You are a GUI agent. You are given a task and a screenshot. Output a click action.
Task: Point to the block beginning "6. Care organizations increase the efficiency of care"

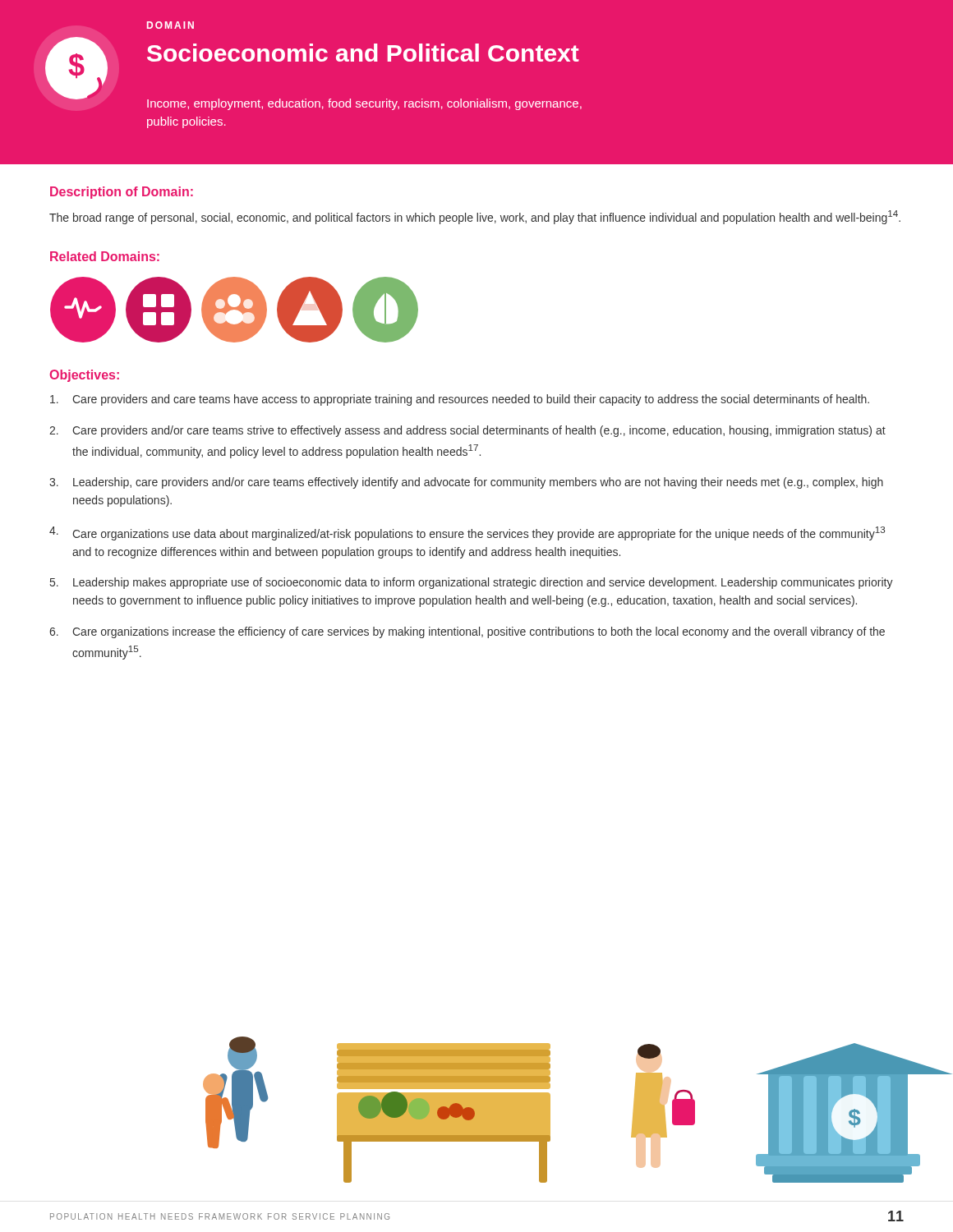476,643
